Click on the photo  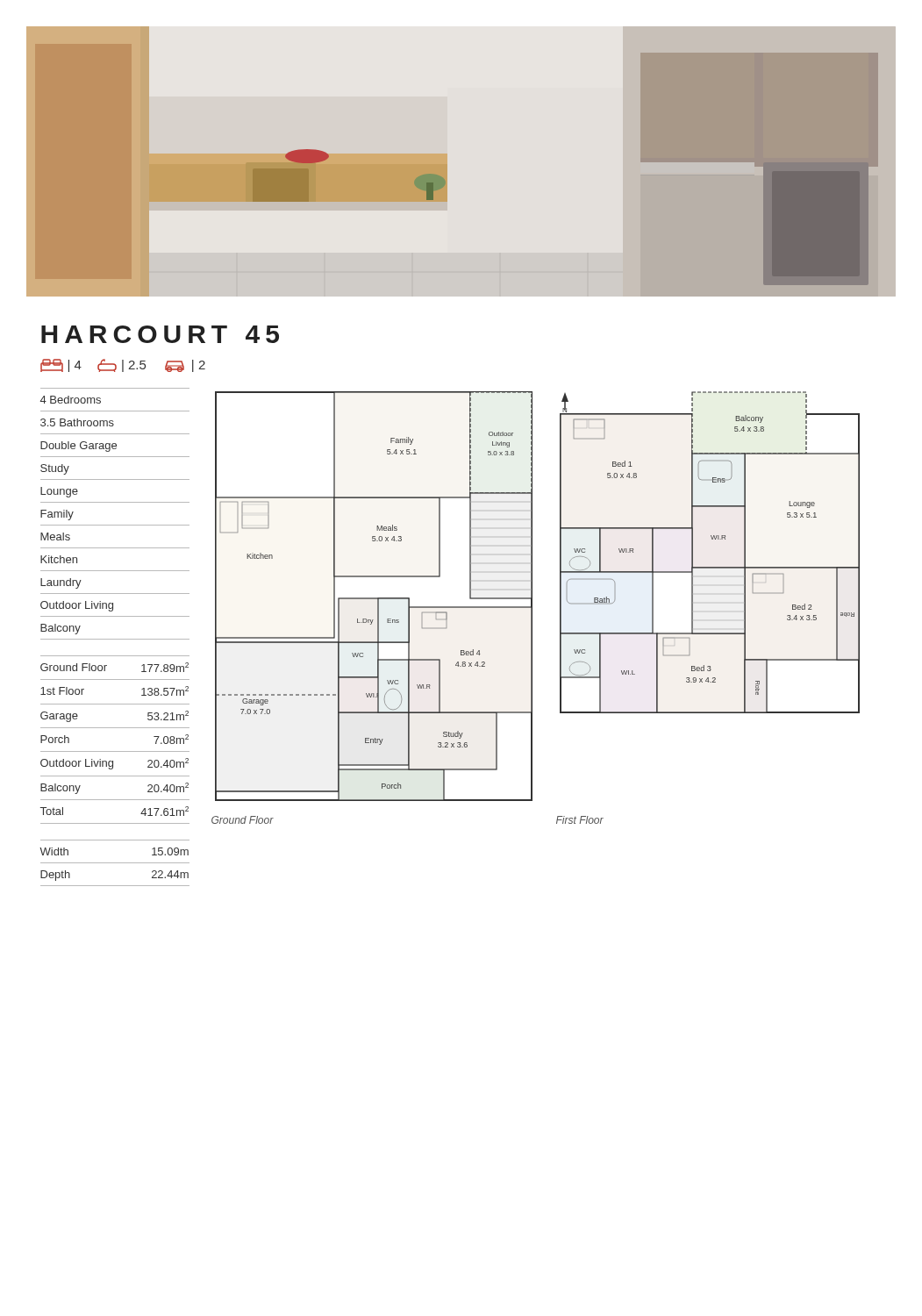(x=461, y=161)
